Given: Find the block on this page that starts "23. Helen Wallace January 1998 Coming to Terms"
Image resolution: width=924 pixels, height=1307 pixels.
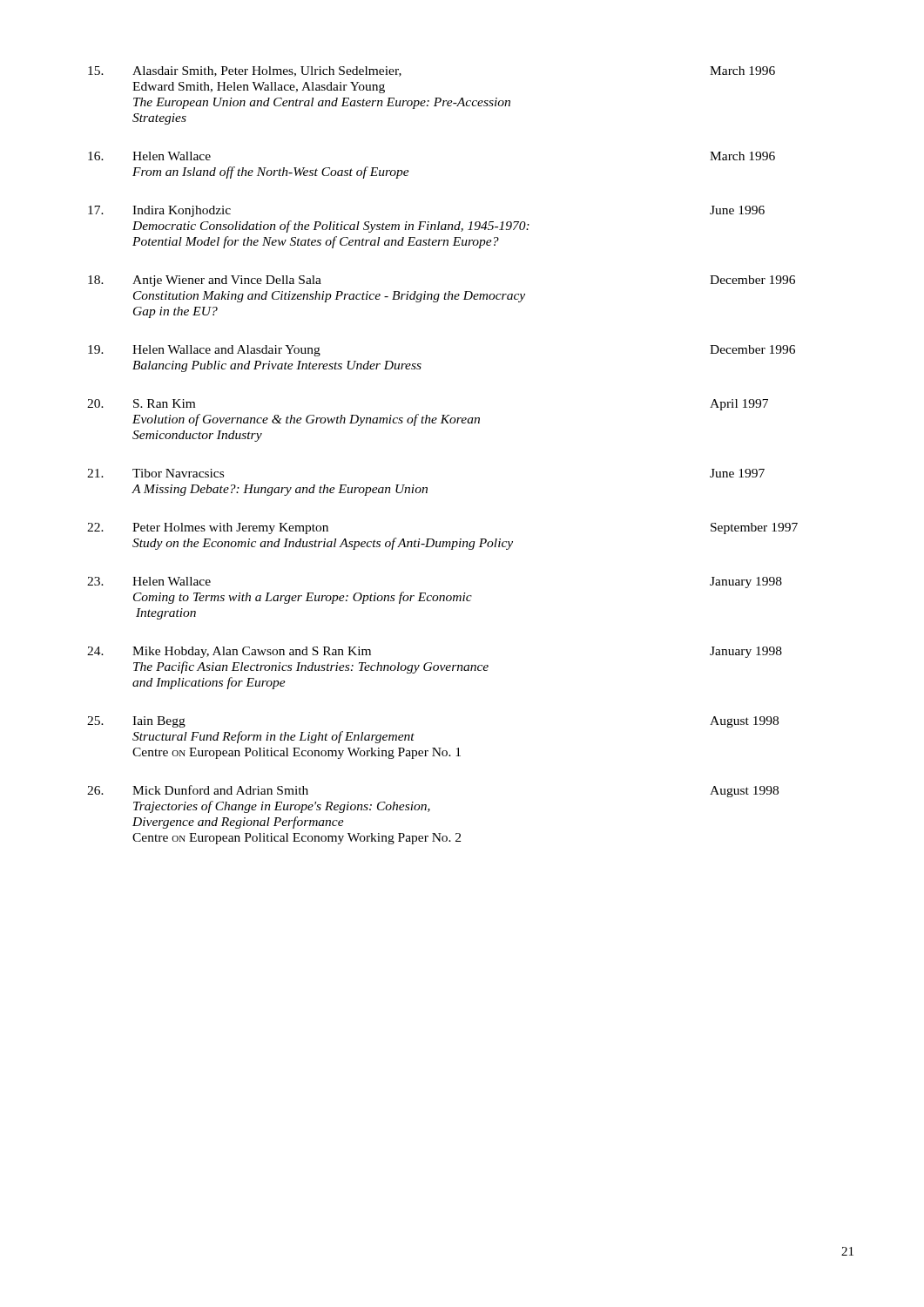Looking at the screenshot, I should pyautogui.click(x=462, y=597).
